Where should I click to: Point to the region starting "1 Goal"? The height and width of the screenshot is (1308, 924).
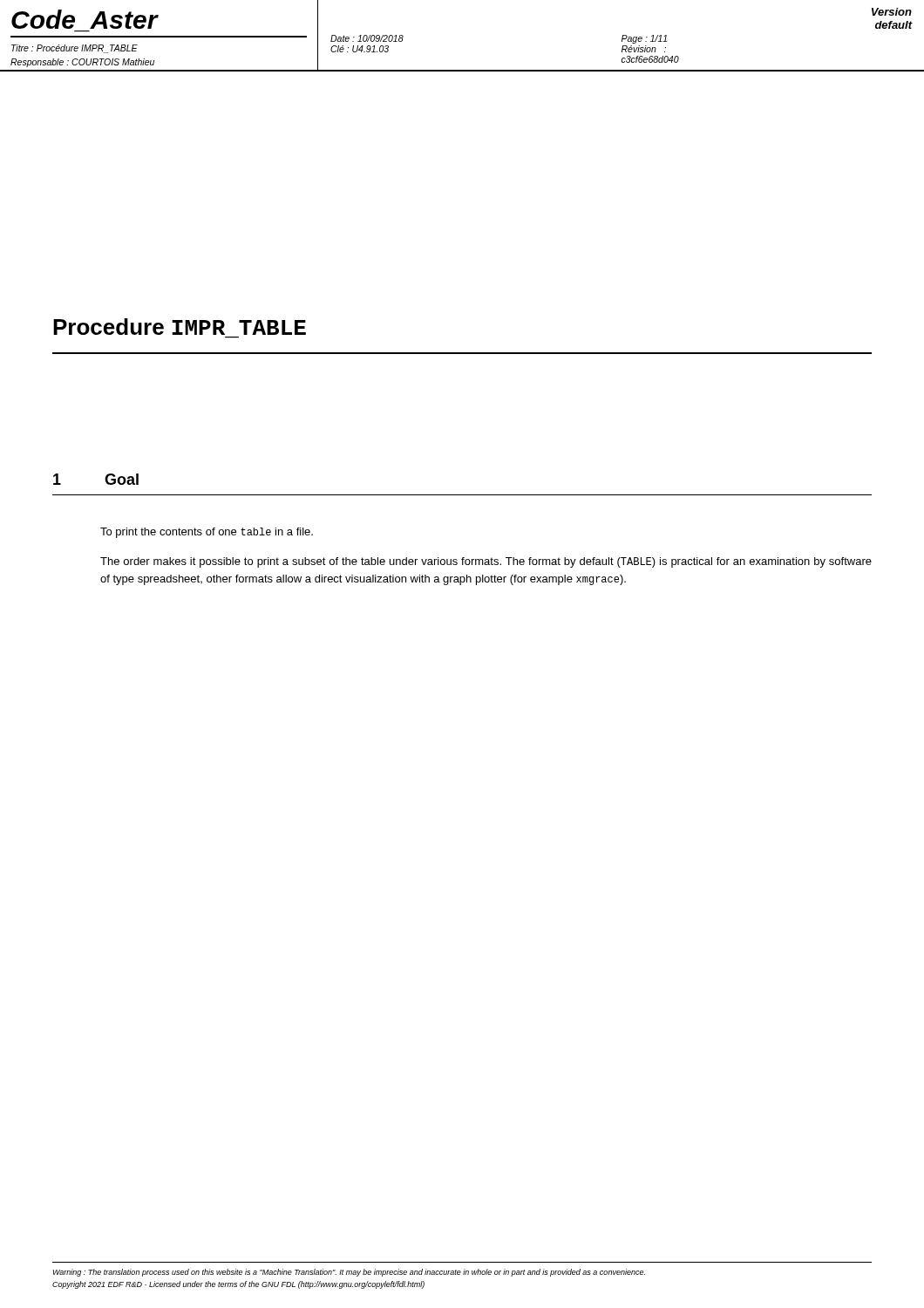tap(462, 483)
